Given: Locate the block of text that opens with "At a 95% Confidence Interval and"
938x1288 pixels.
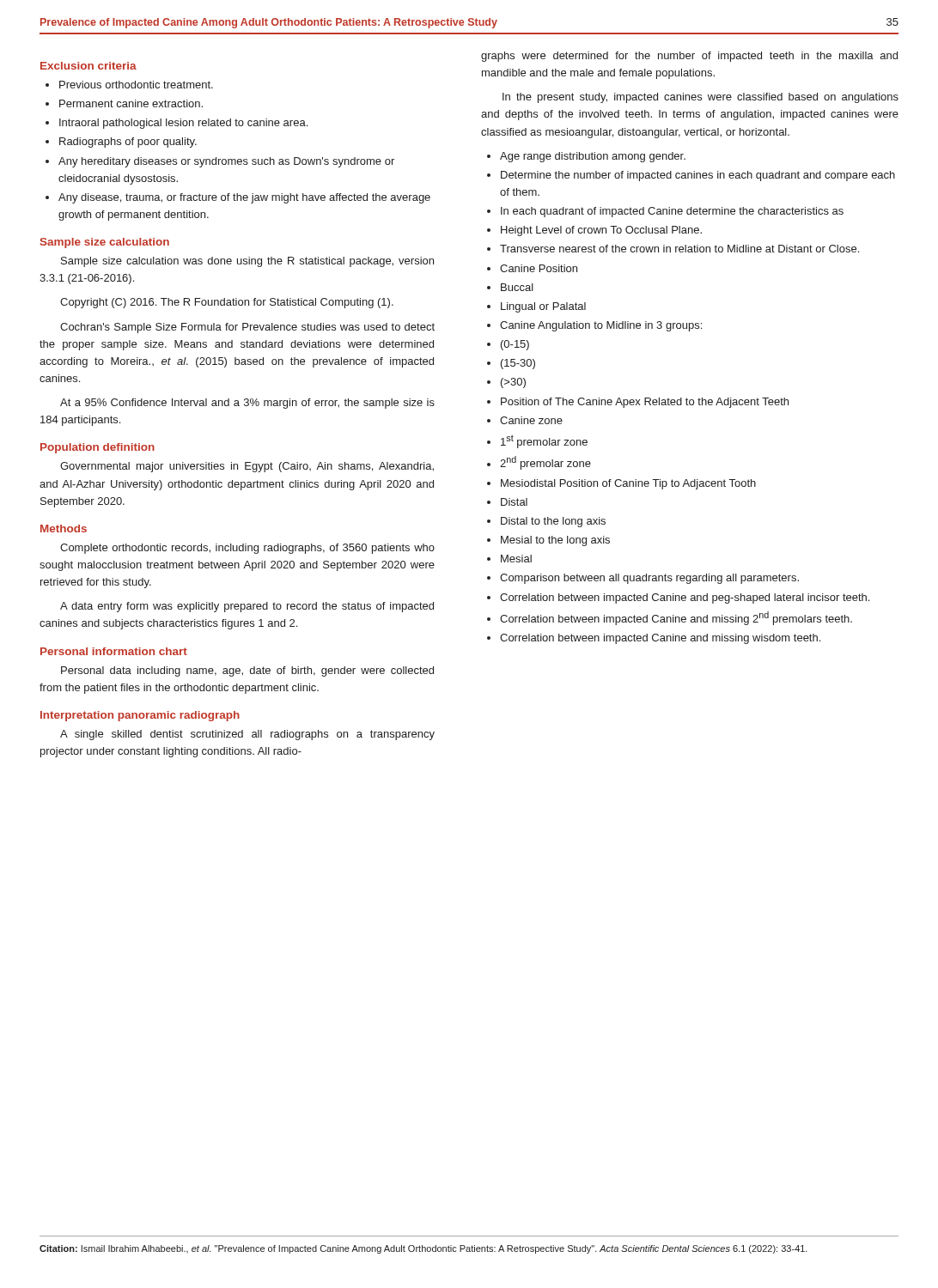Looking at the screenshot, I should click(x=237, y=411).
